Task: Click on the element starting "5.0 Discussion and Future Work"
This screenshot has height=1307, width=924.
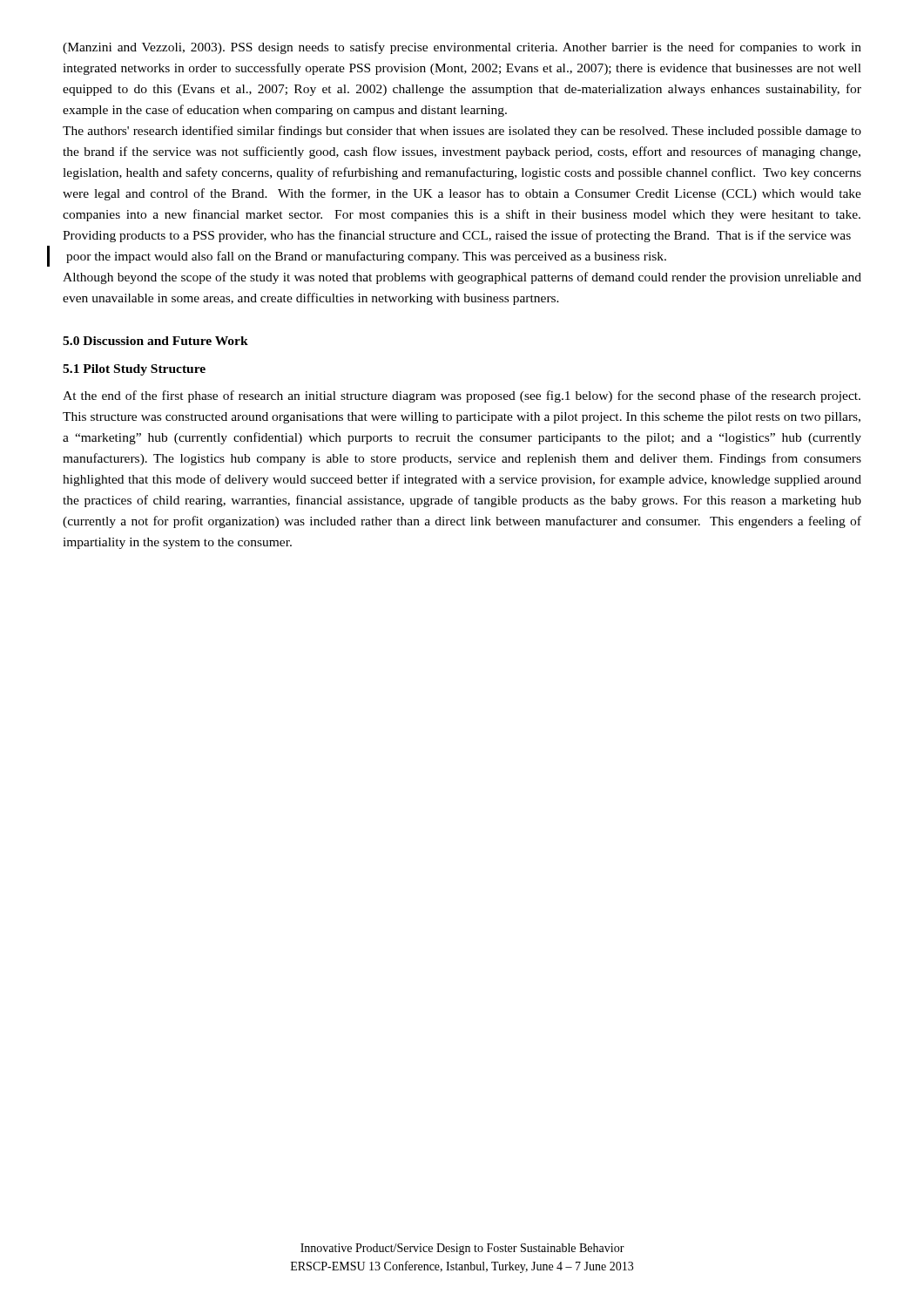Action: pos(155,340)
